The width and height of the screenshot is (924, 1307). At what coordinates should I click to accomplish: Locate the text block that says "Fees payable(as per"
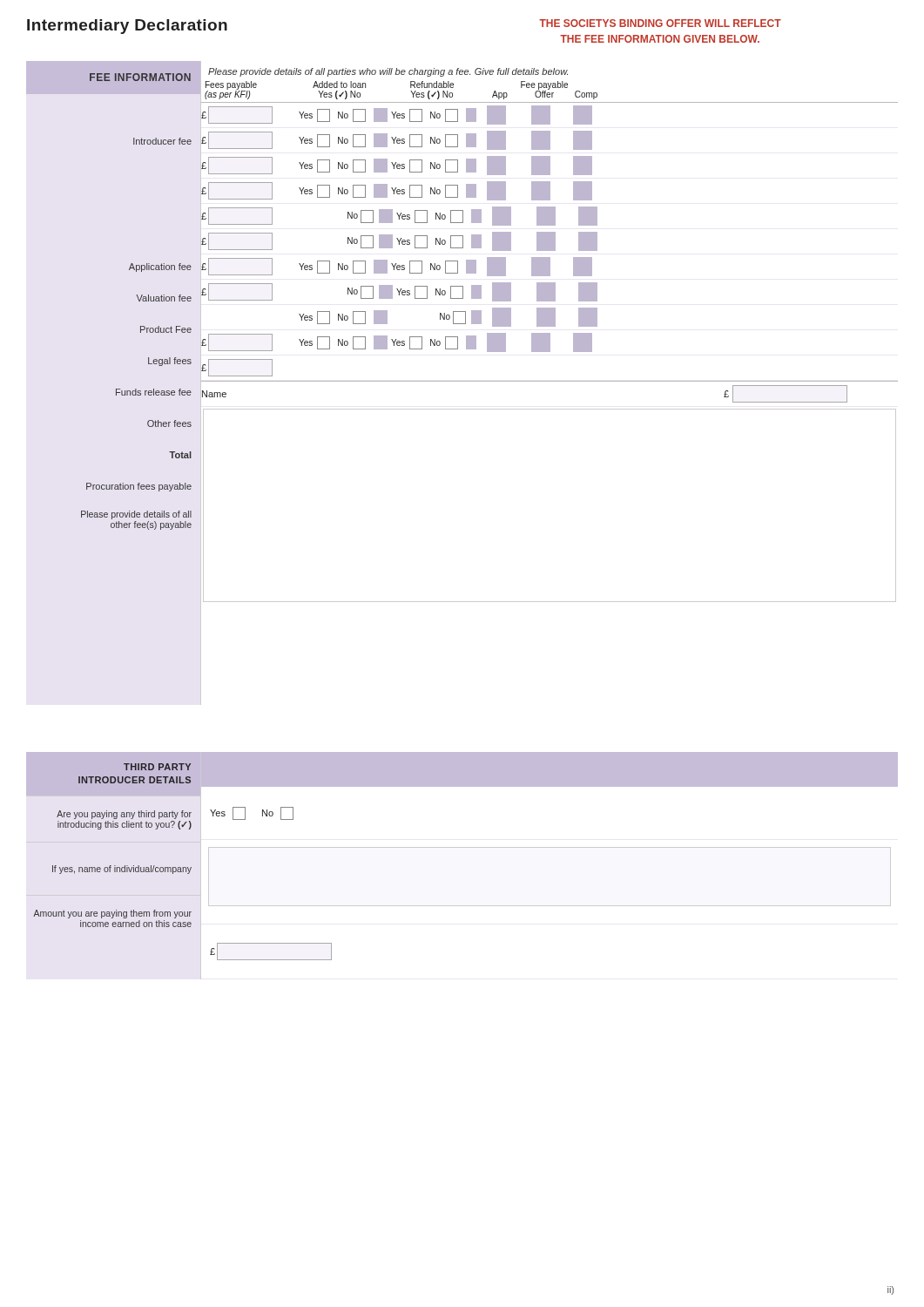[403, 90]
